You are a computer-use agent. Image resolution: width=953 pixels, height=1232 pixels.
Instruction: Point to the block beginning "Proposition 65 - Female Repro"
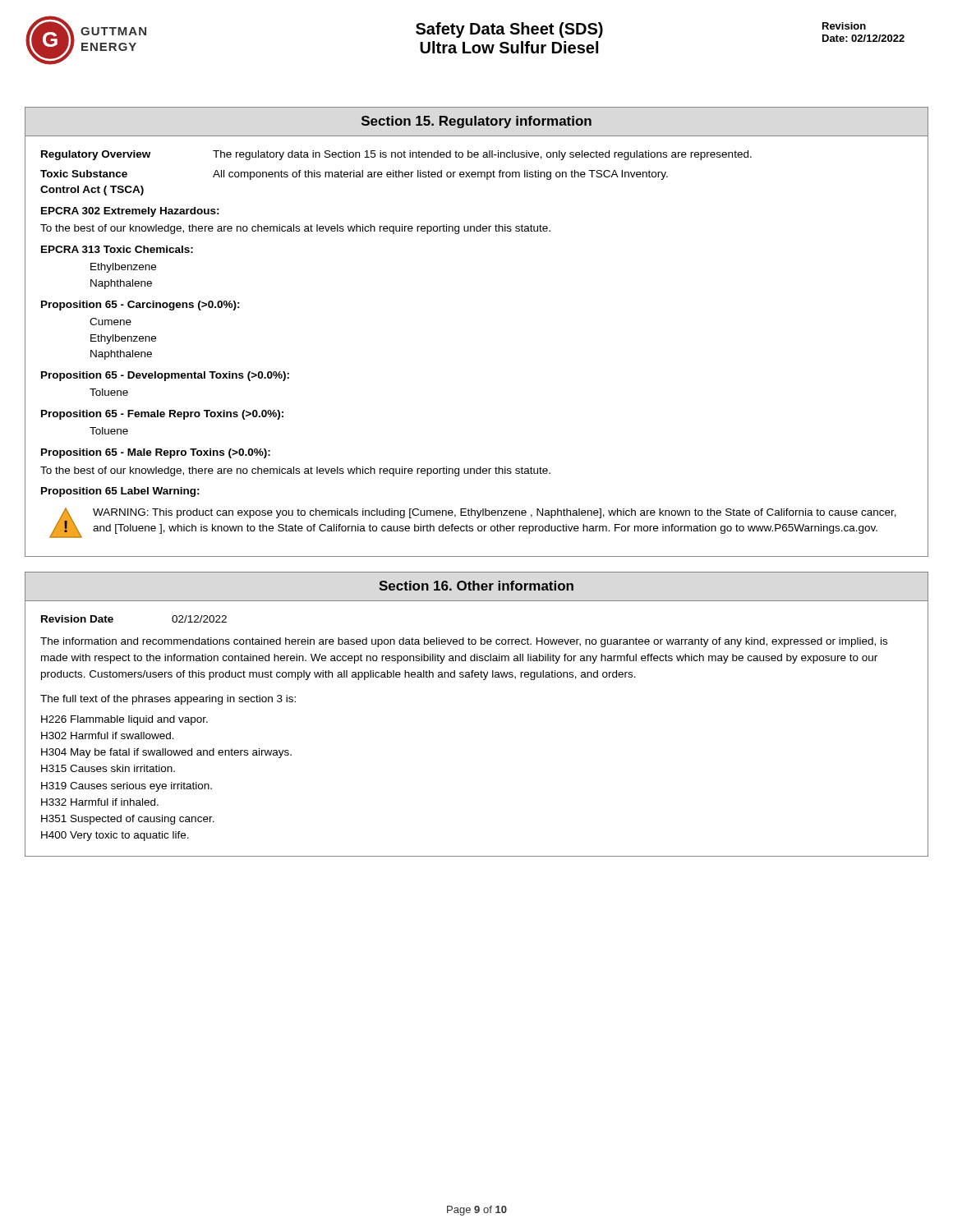162,415
